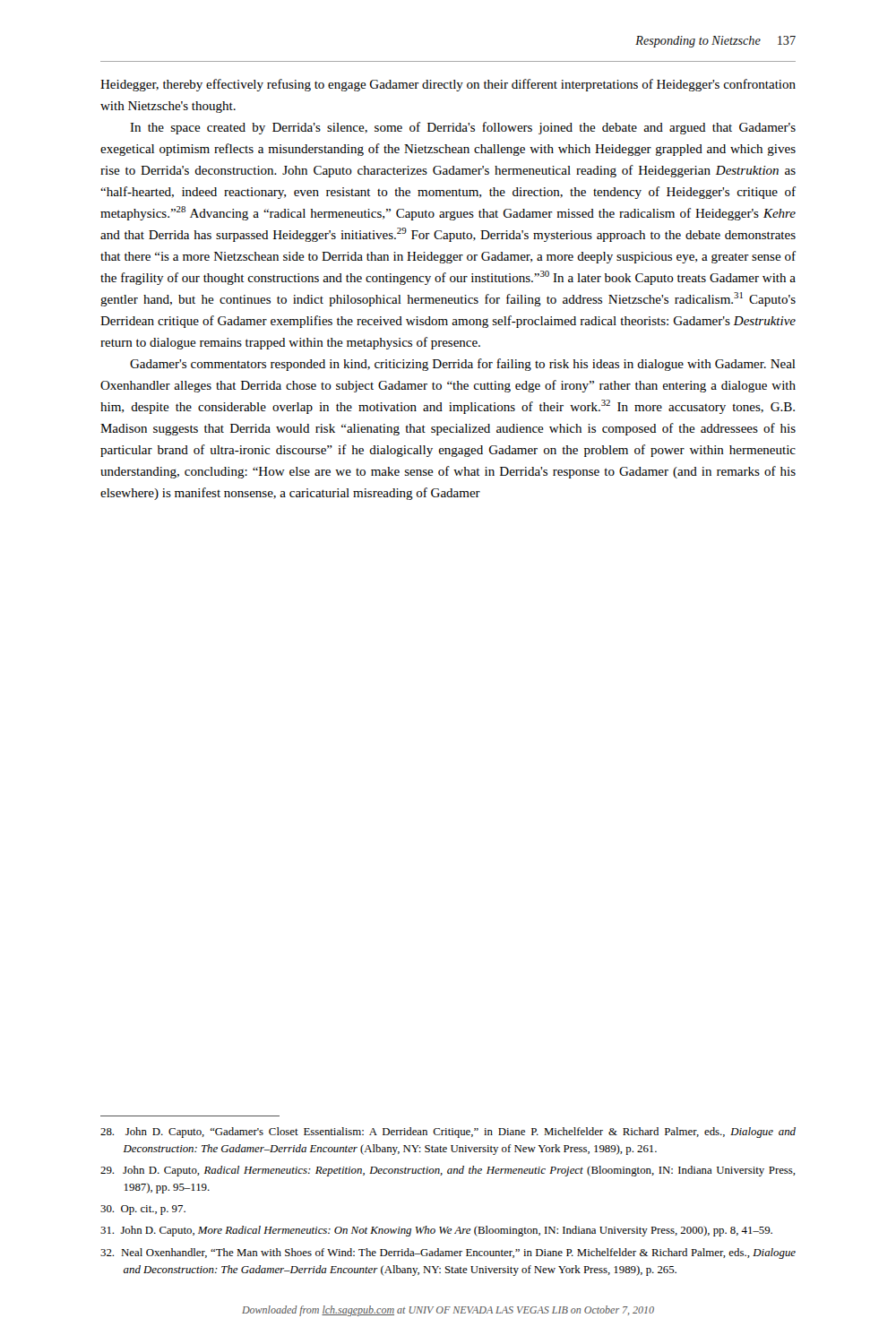Click on the footnote that says "John D. Caputo, Radical Hermeneutics: Repetition, Deconstruction,"
Image resolution: width=896 pixels, height=1344 pixels.
(448, 1179)
